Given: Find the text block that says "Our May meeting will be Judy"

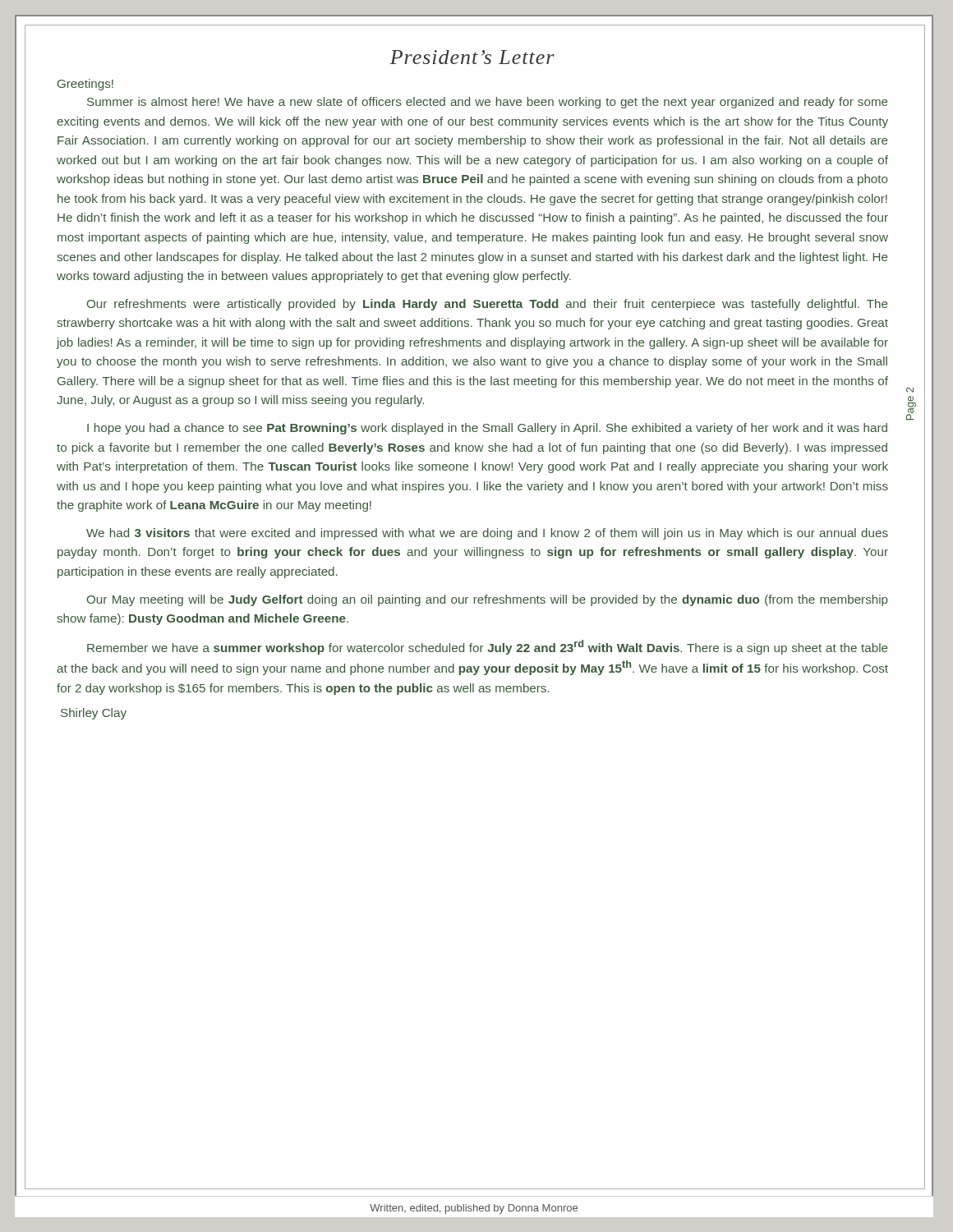Looking at the screenshot, I should point(472,608).
